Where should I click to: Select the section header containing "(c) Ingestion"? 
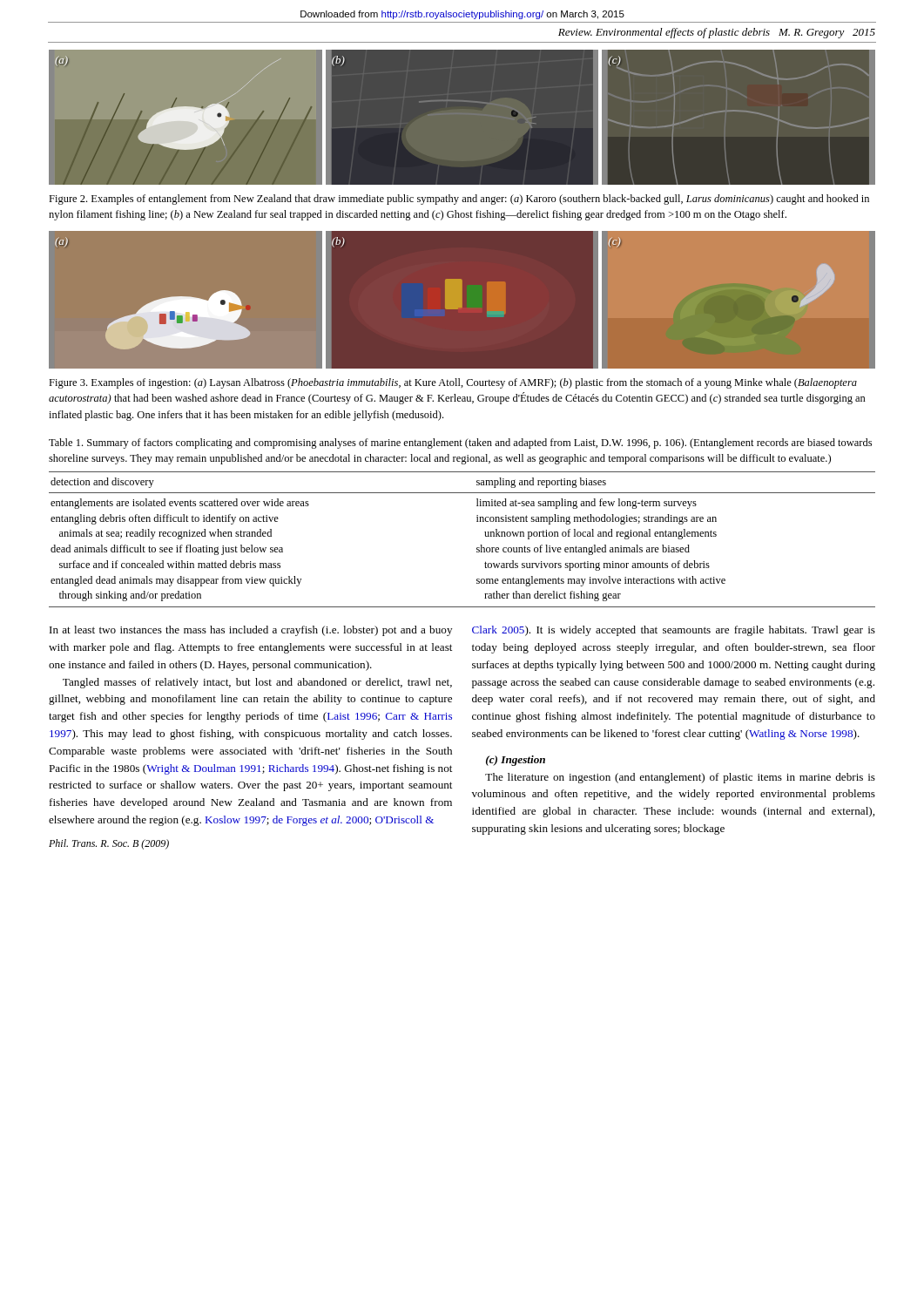click(516, 759)
